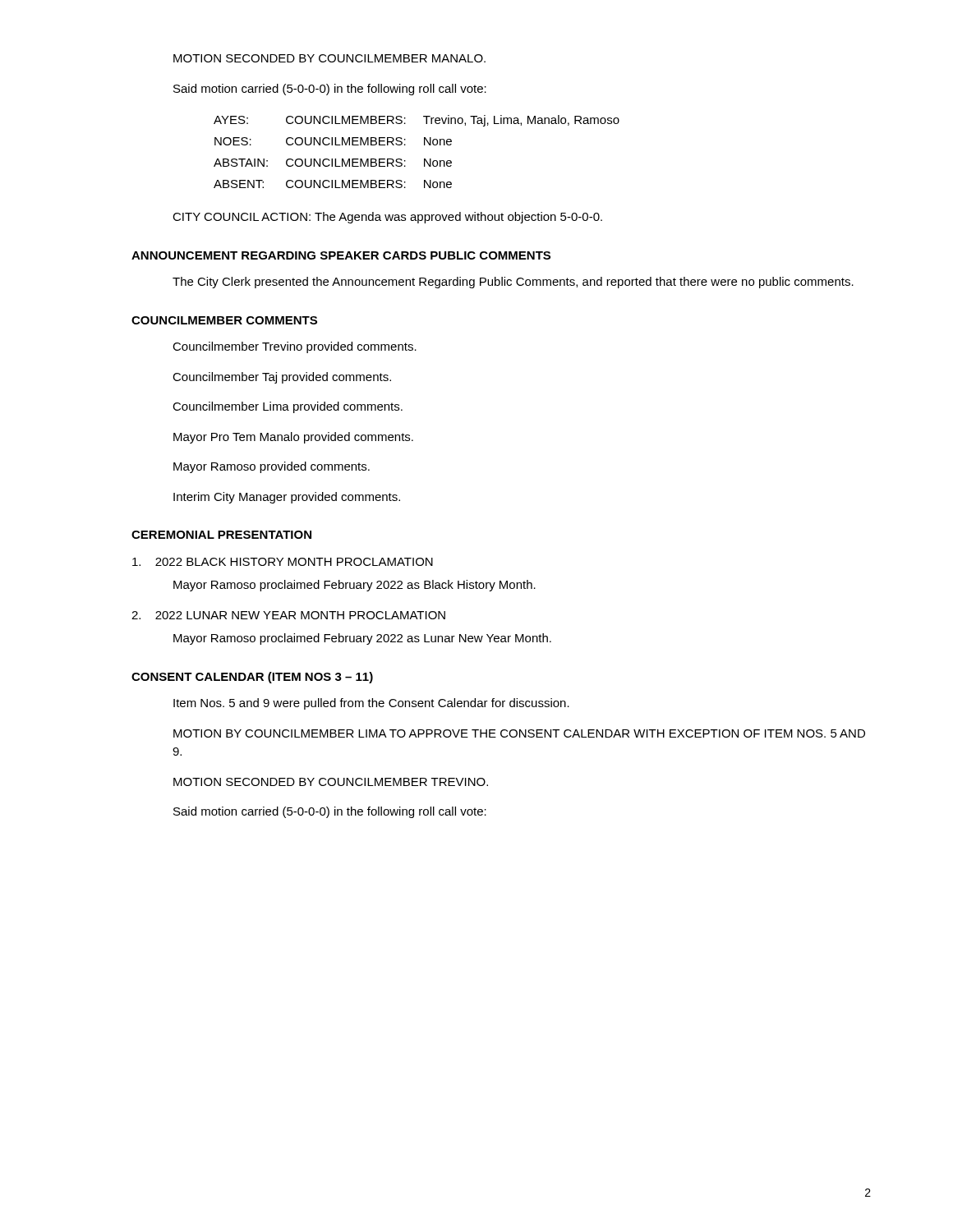Find the block on this page that starts "The City Clerk"
Screen dimensions: 1232x953
coord(513,281)
